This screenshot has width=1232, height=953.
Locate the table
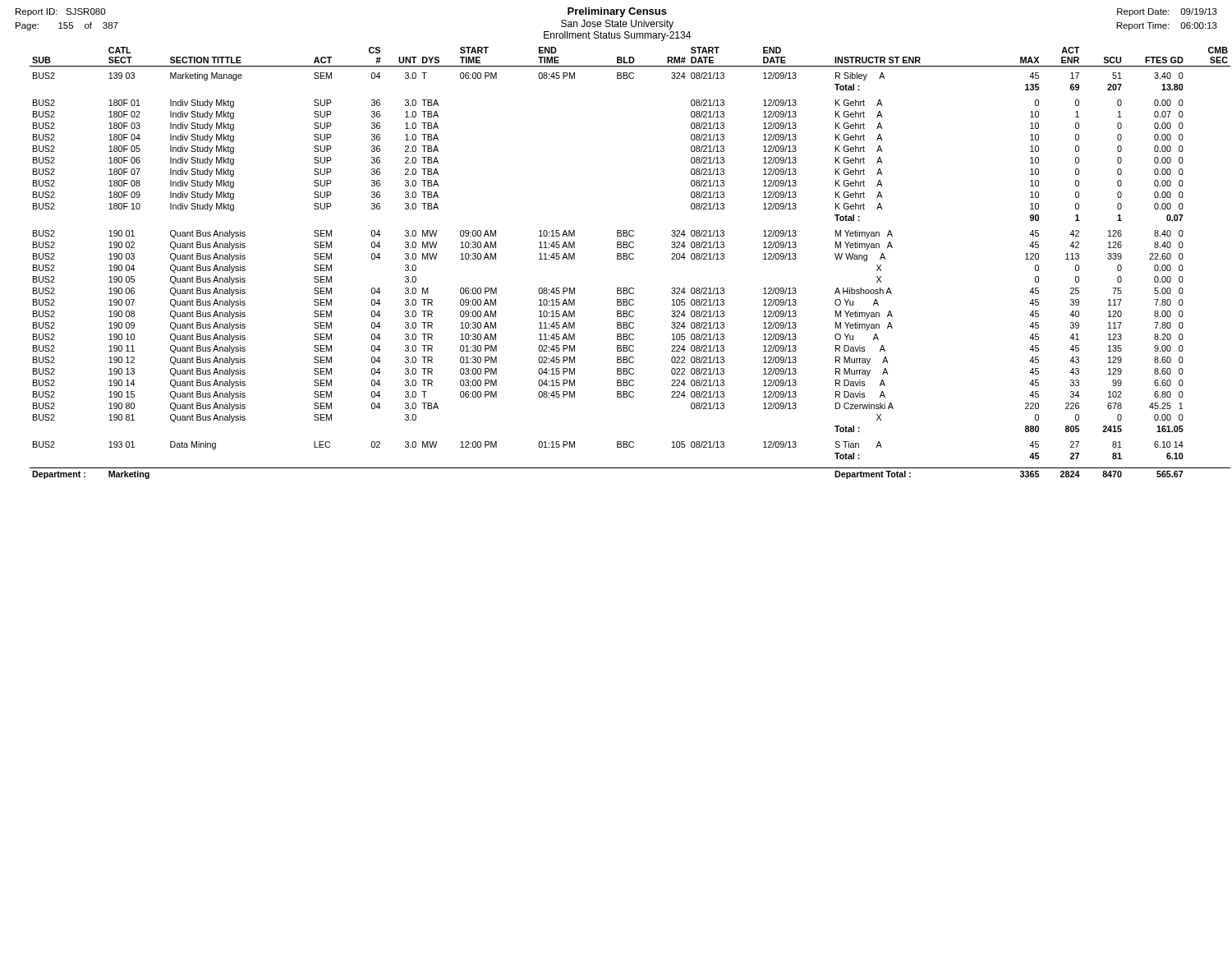pos(616,262)
